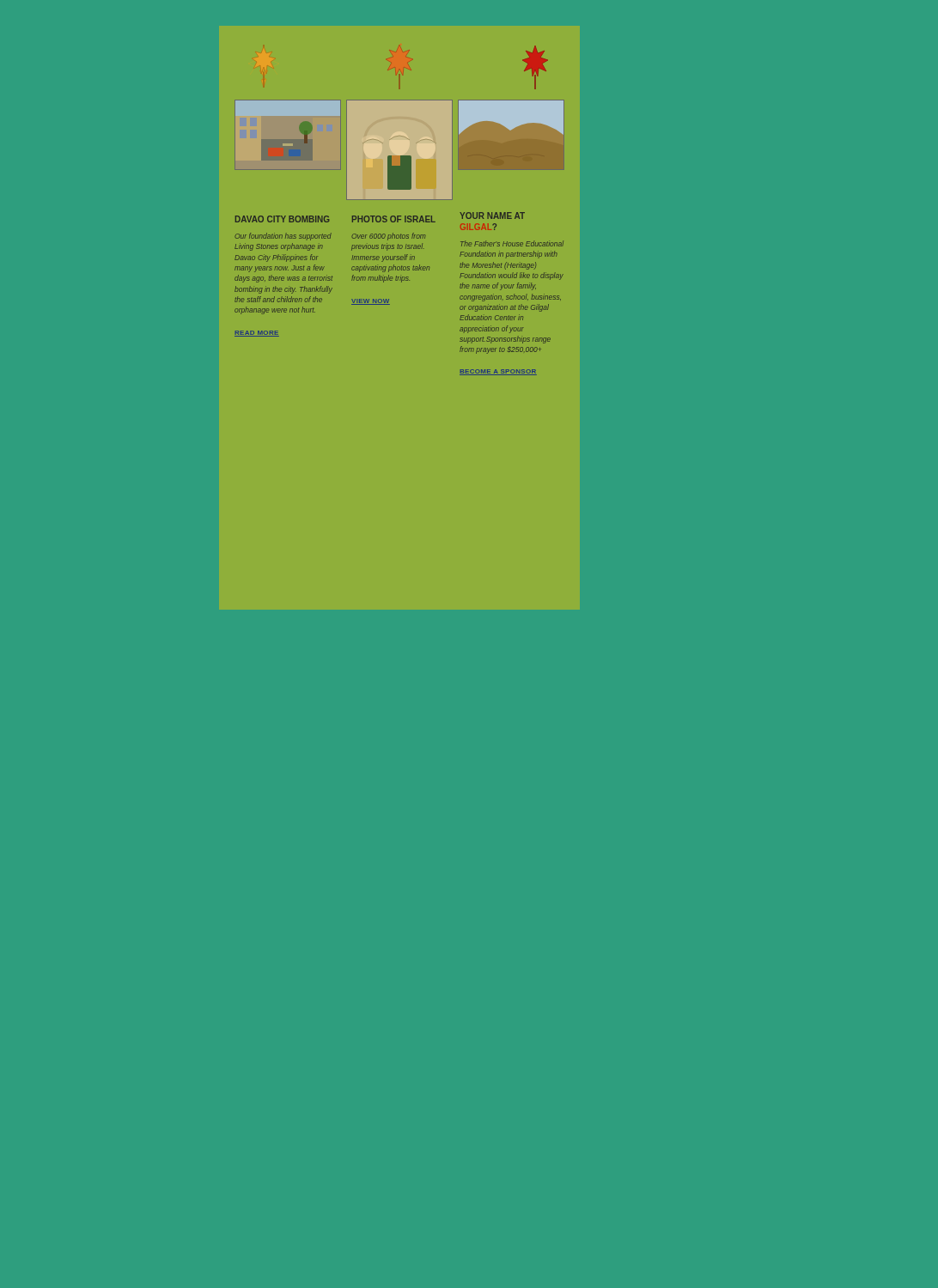Navigate to the element starting "PHOTOS OF ISRAEL"

click(393, 219)
